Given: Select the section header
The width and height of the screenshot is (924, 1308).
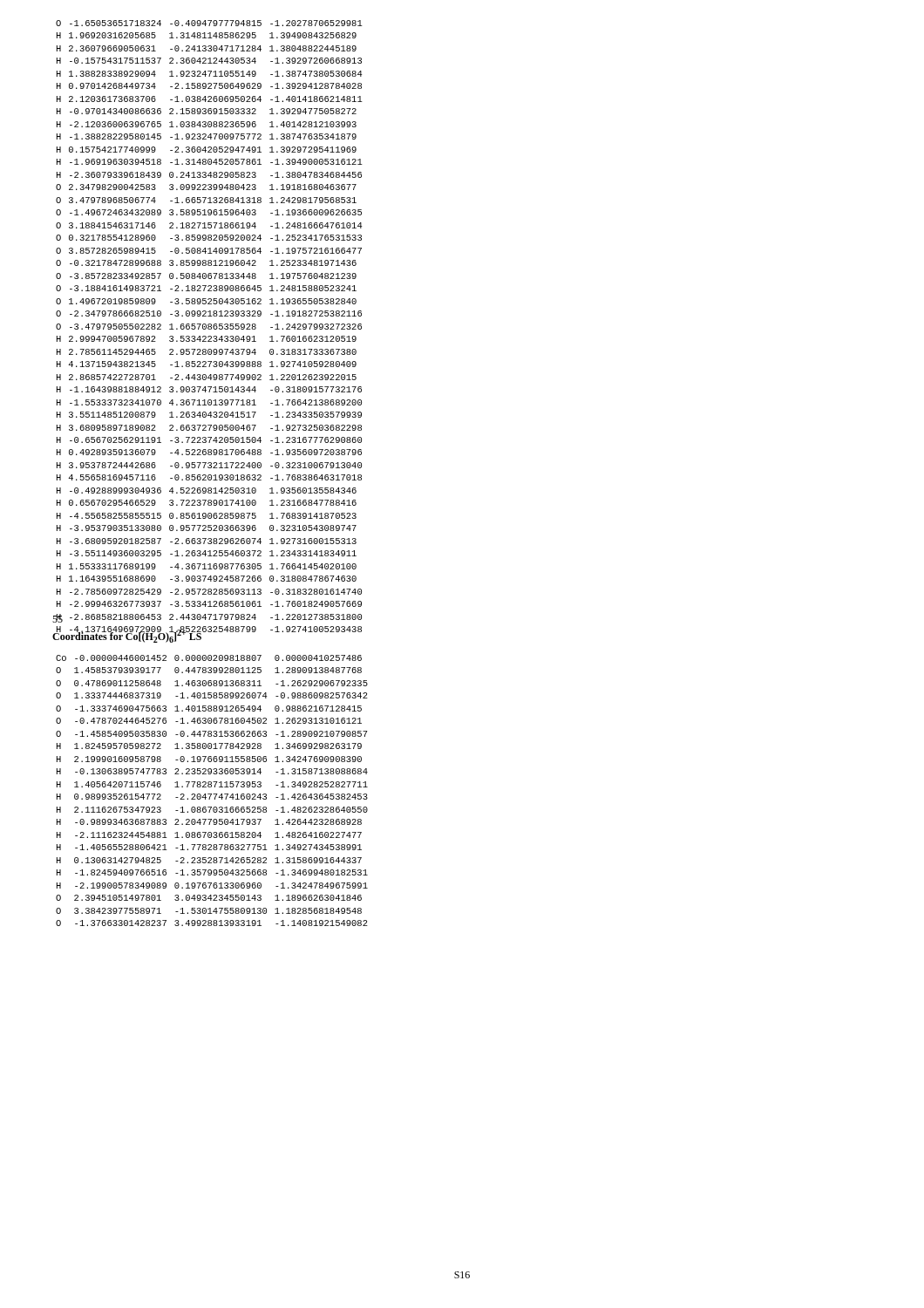Looking at the screenshot, I should click(x=127, y=636).
